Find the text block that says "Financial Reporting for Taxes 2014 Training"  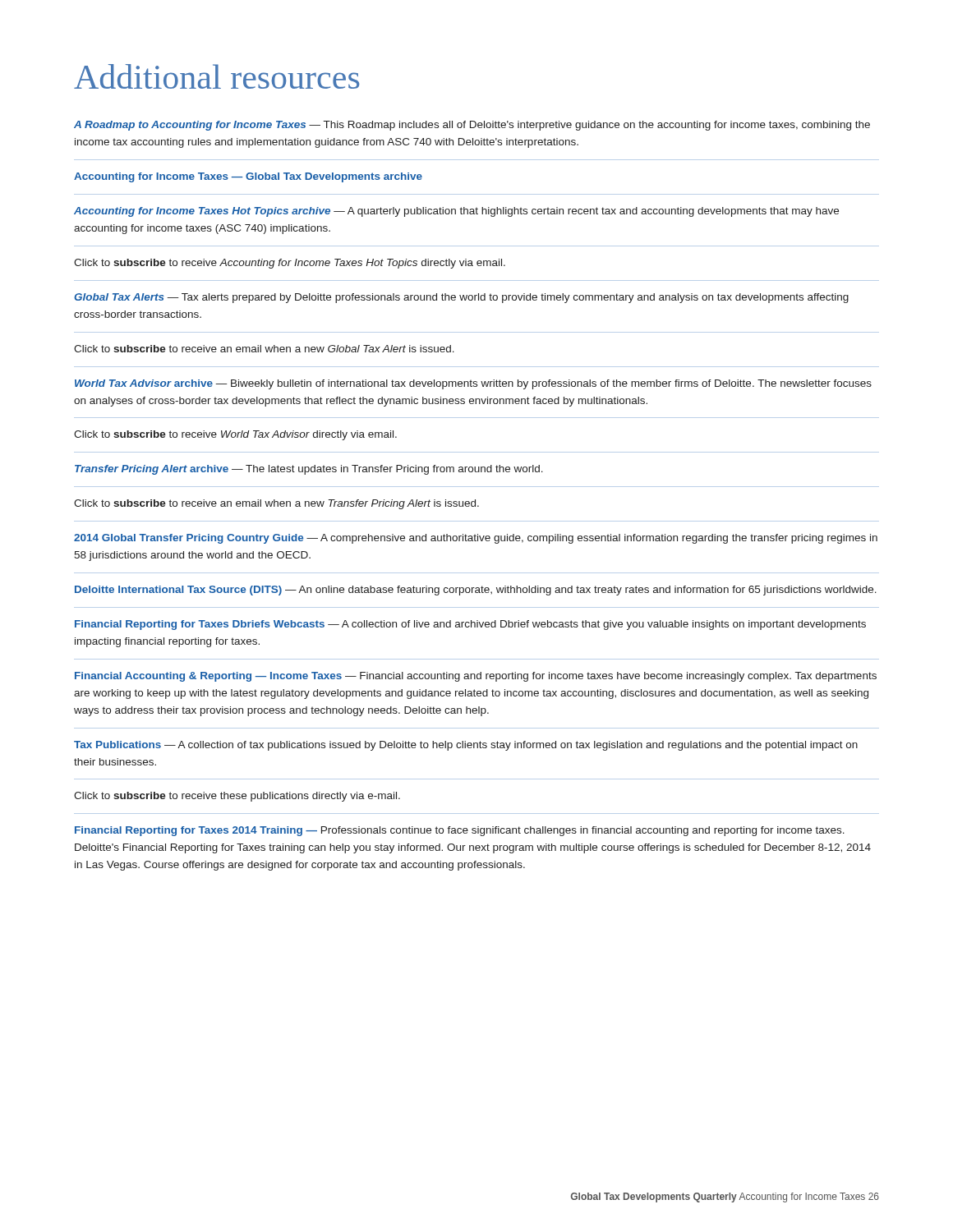tap(476, 848)
